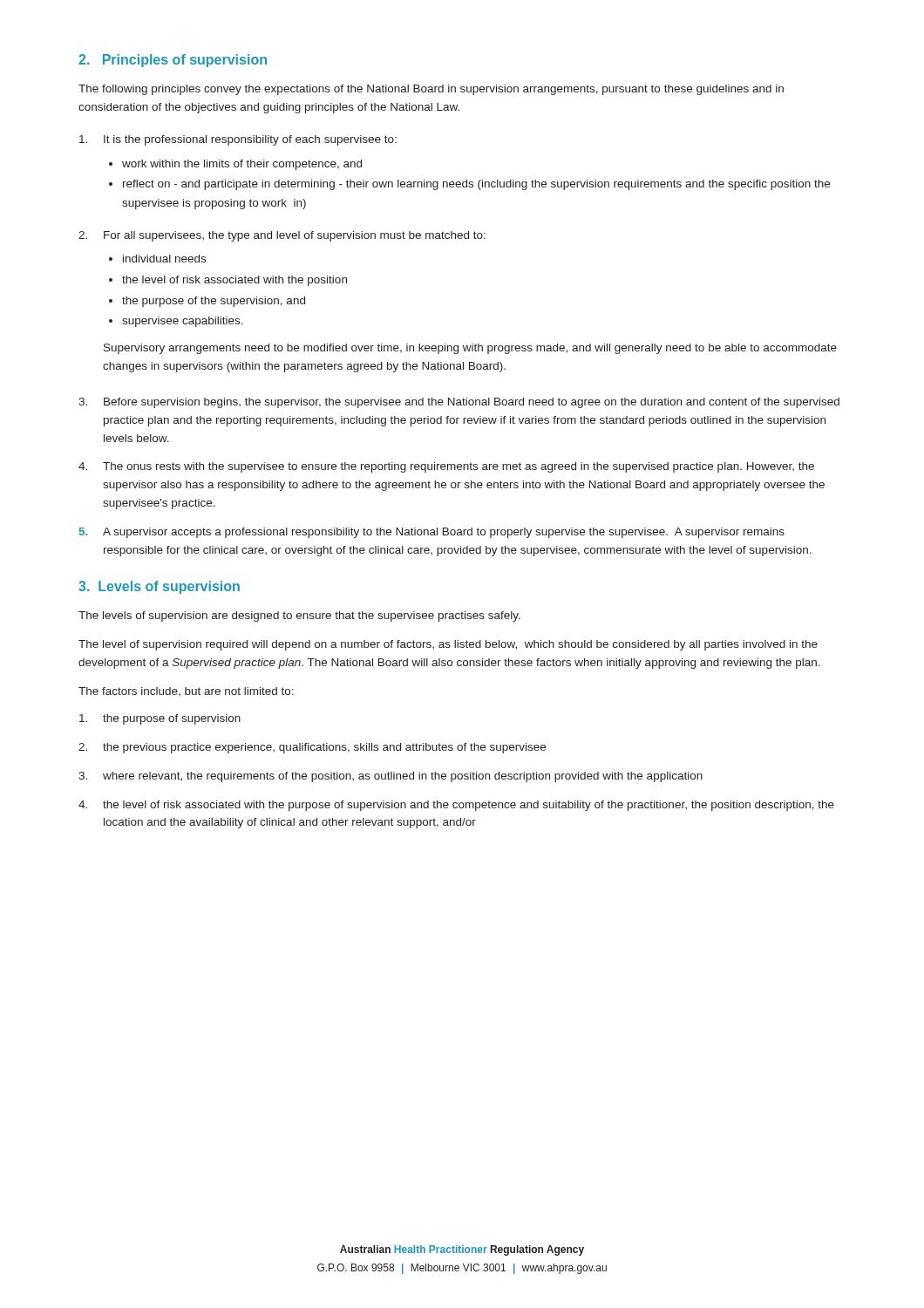Image resolution: width=924 pixels, height=1308 pixels.
Task: Point to the block beginning "The following principles convey the expectations"
Action: [x=431, y=98]
